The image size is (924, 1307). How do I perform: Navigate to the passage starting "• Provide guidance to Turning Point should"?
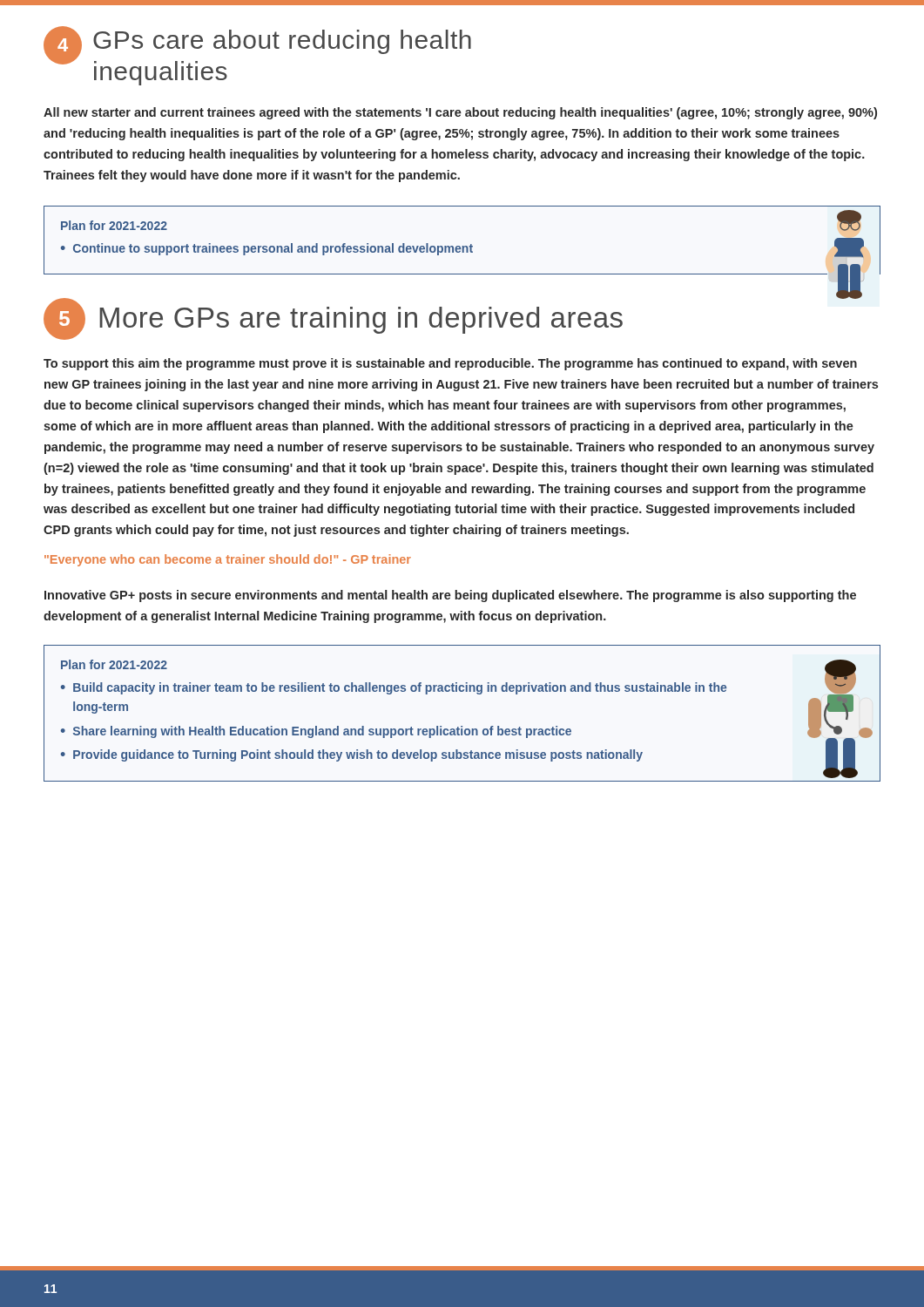[351, 756]
